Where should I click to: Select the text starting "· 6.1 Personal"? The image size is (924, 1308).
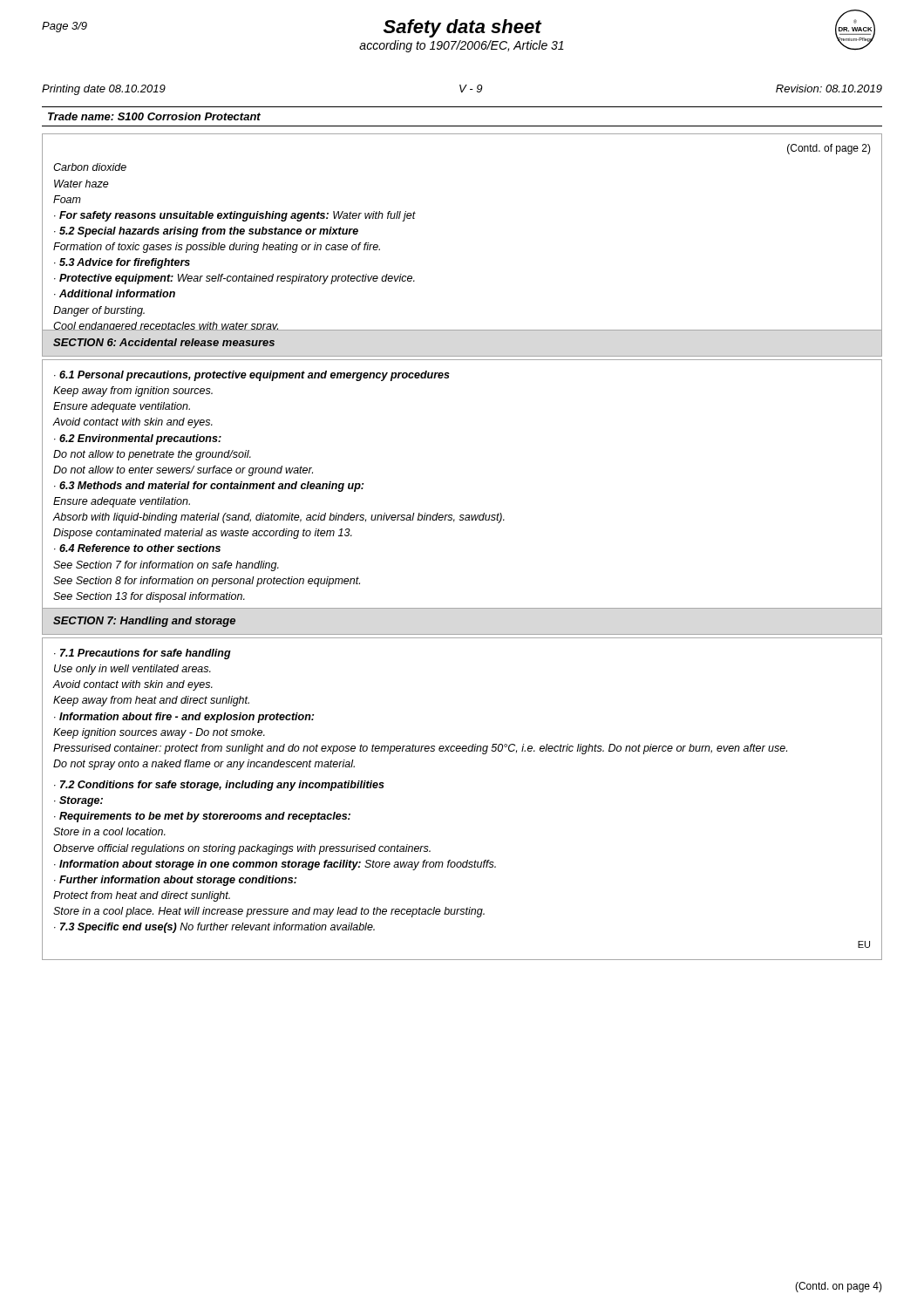click(252, 376)
